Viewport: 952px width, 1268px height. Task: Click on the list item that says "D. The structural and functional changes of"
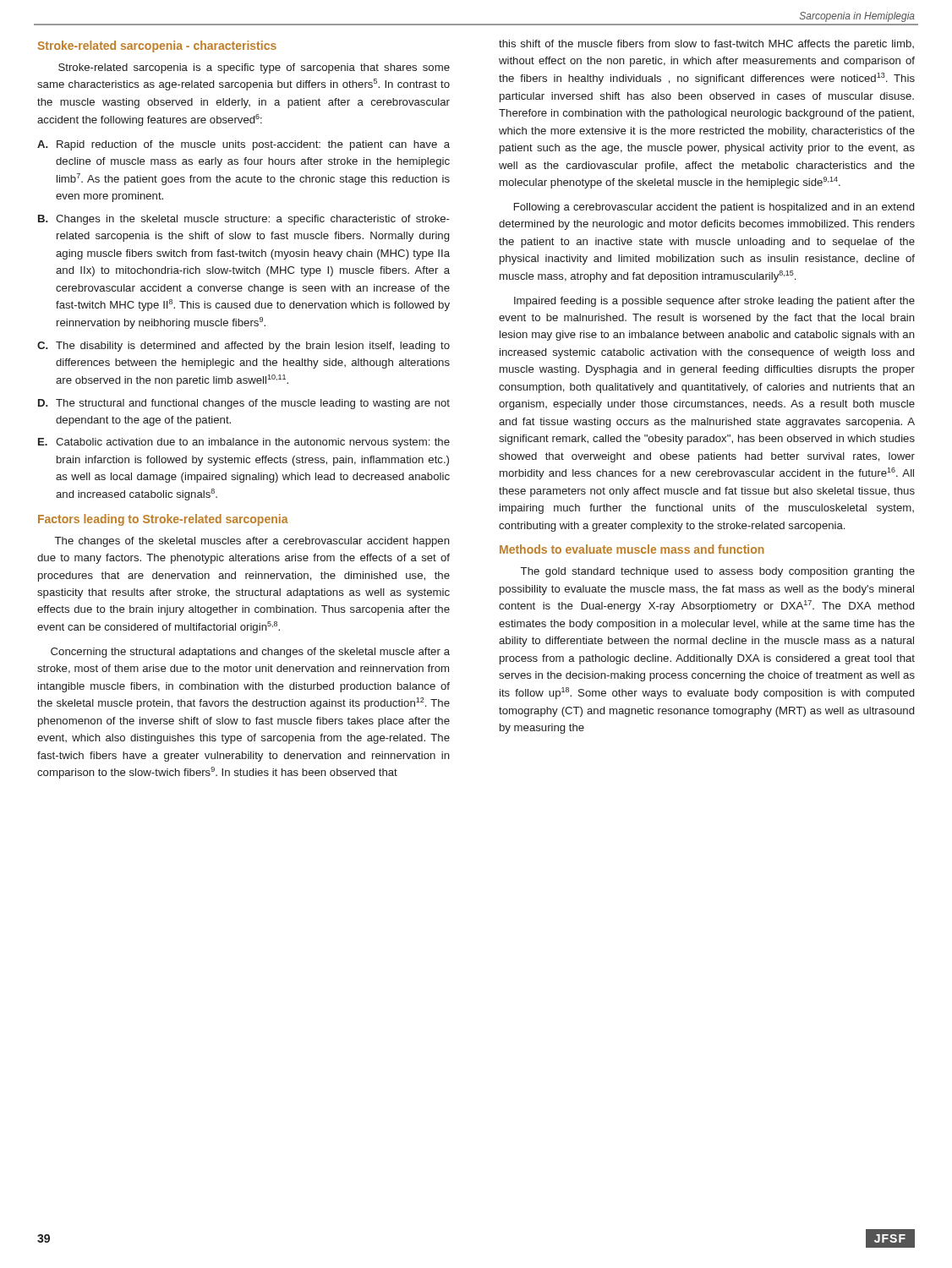click(x=244, y=412)
